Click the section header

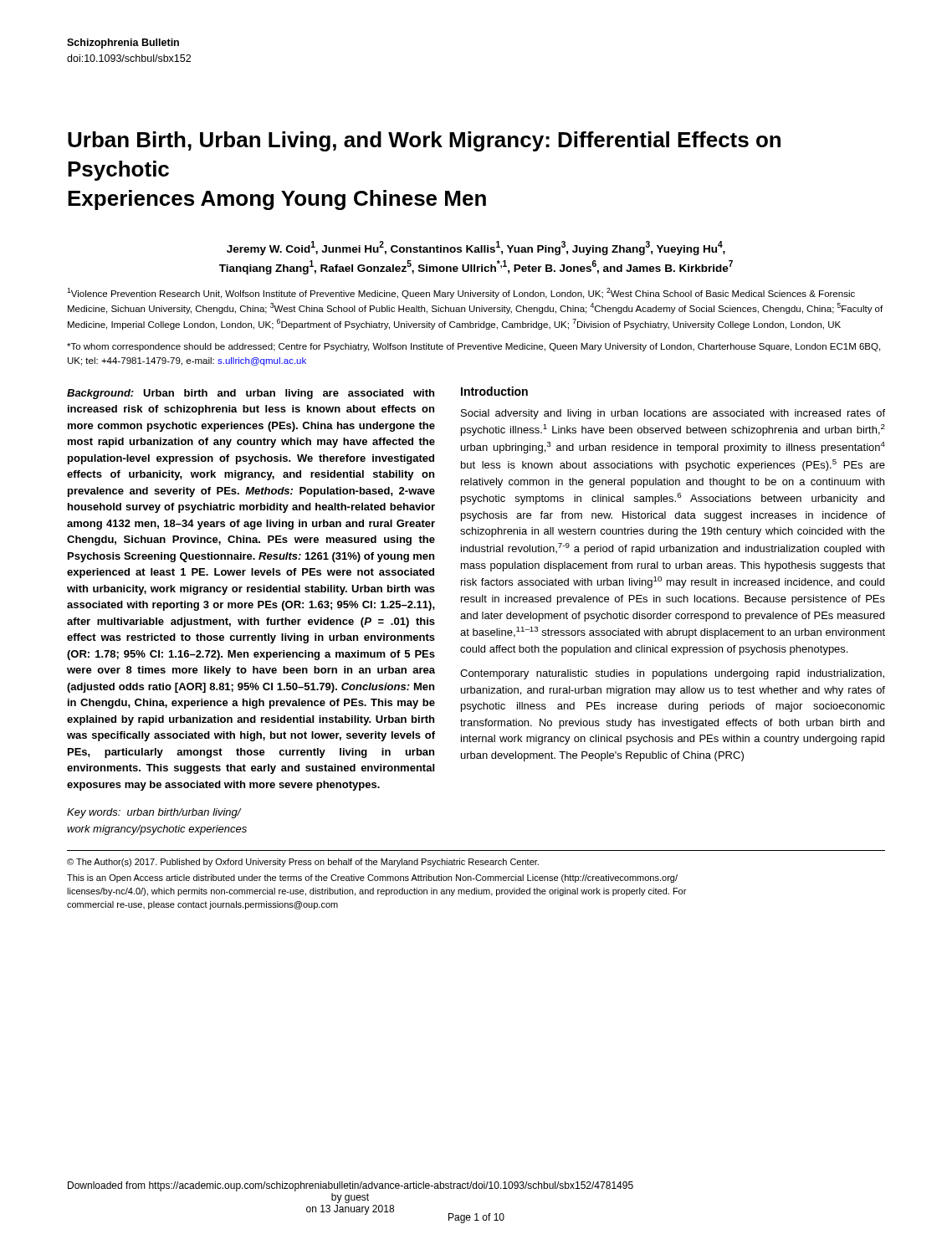click(x=673, y=391)
